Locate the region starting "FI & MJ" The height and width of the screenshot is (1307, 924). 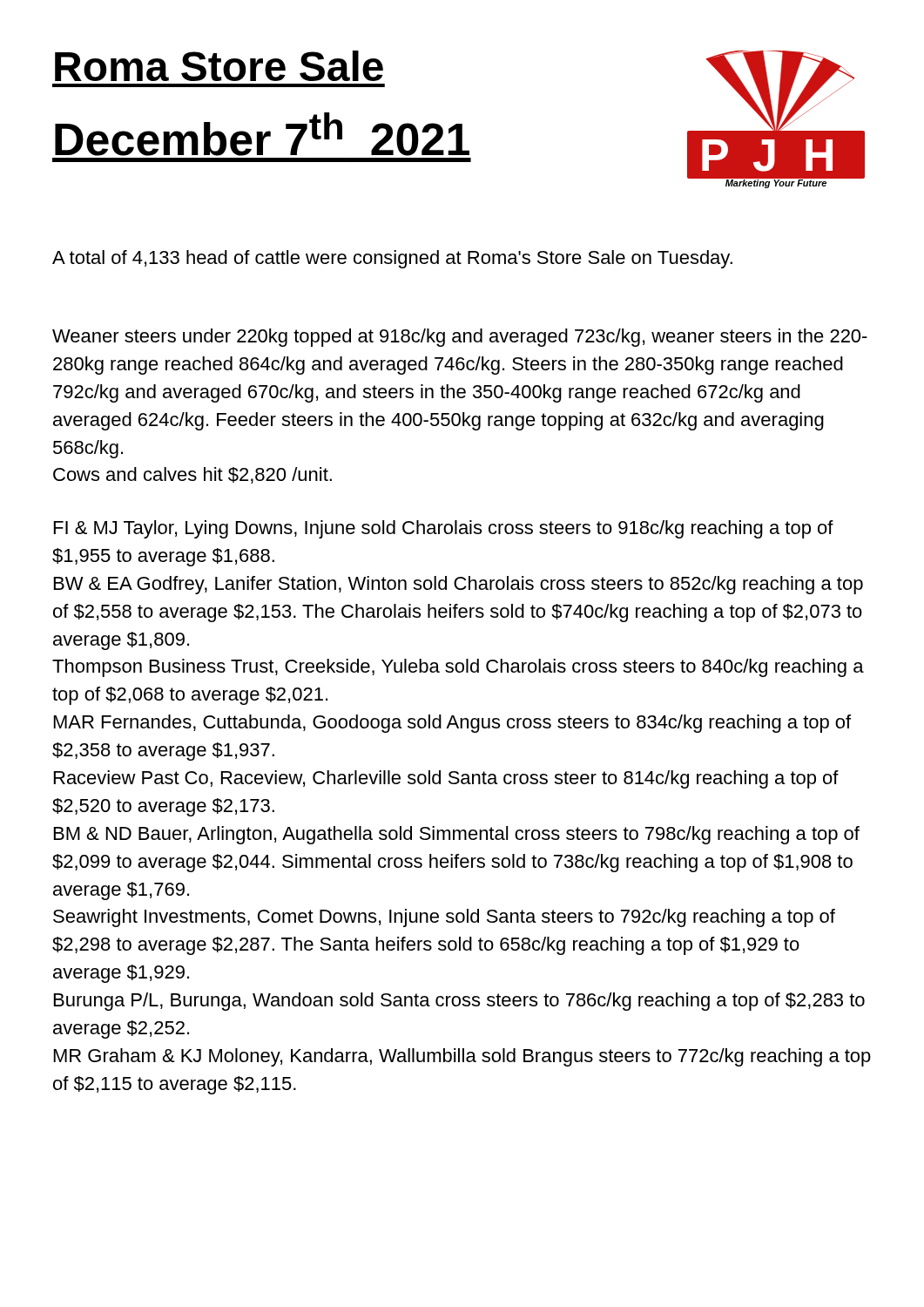tap(444, 529)
